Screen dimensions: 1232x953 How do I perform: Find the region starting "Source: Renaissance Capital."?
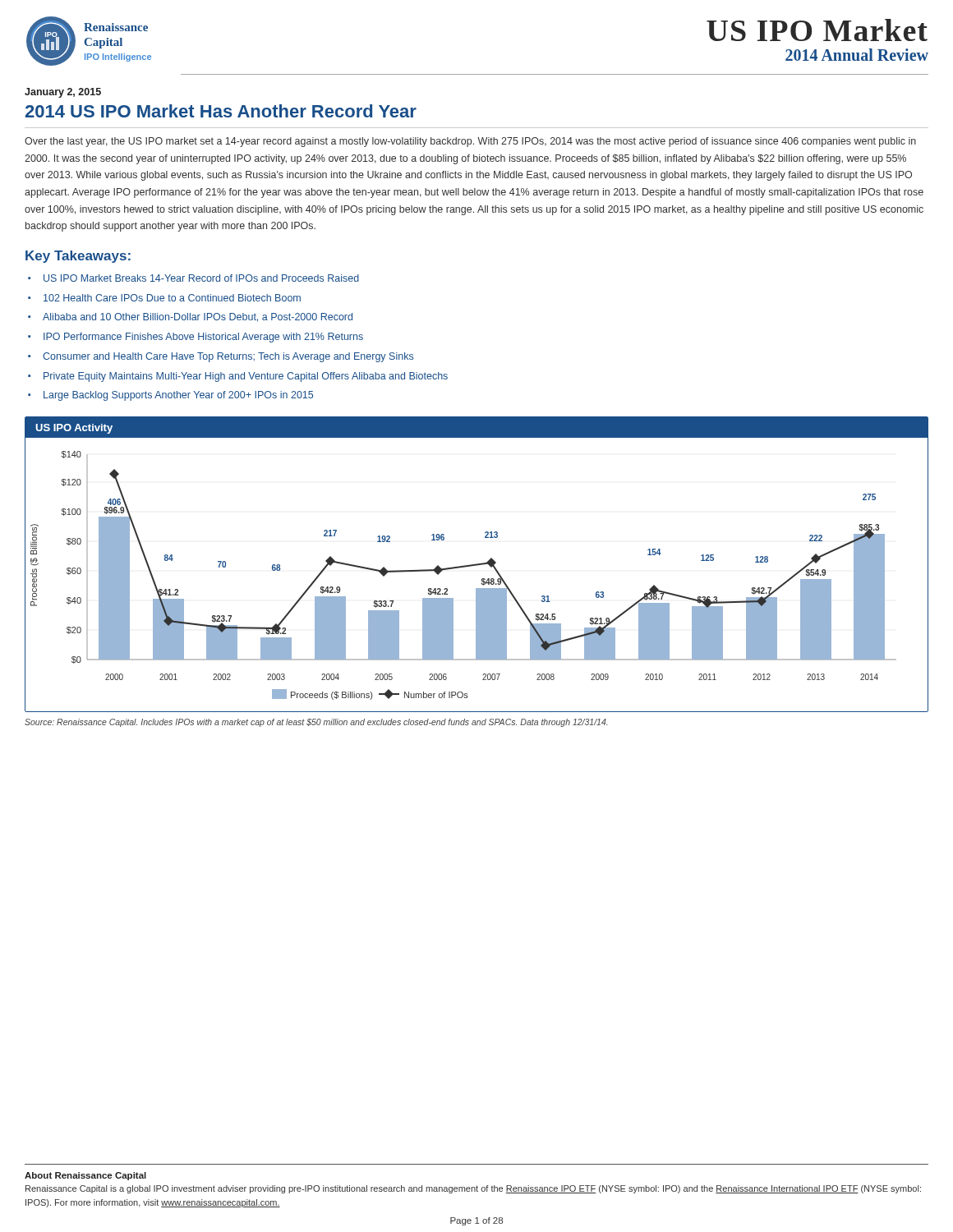(x=317, y=722)
